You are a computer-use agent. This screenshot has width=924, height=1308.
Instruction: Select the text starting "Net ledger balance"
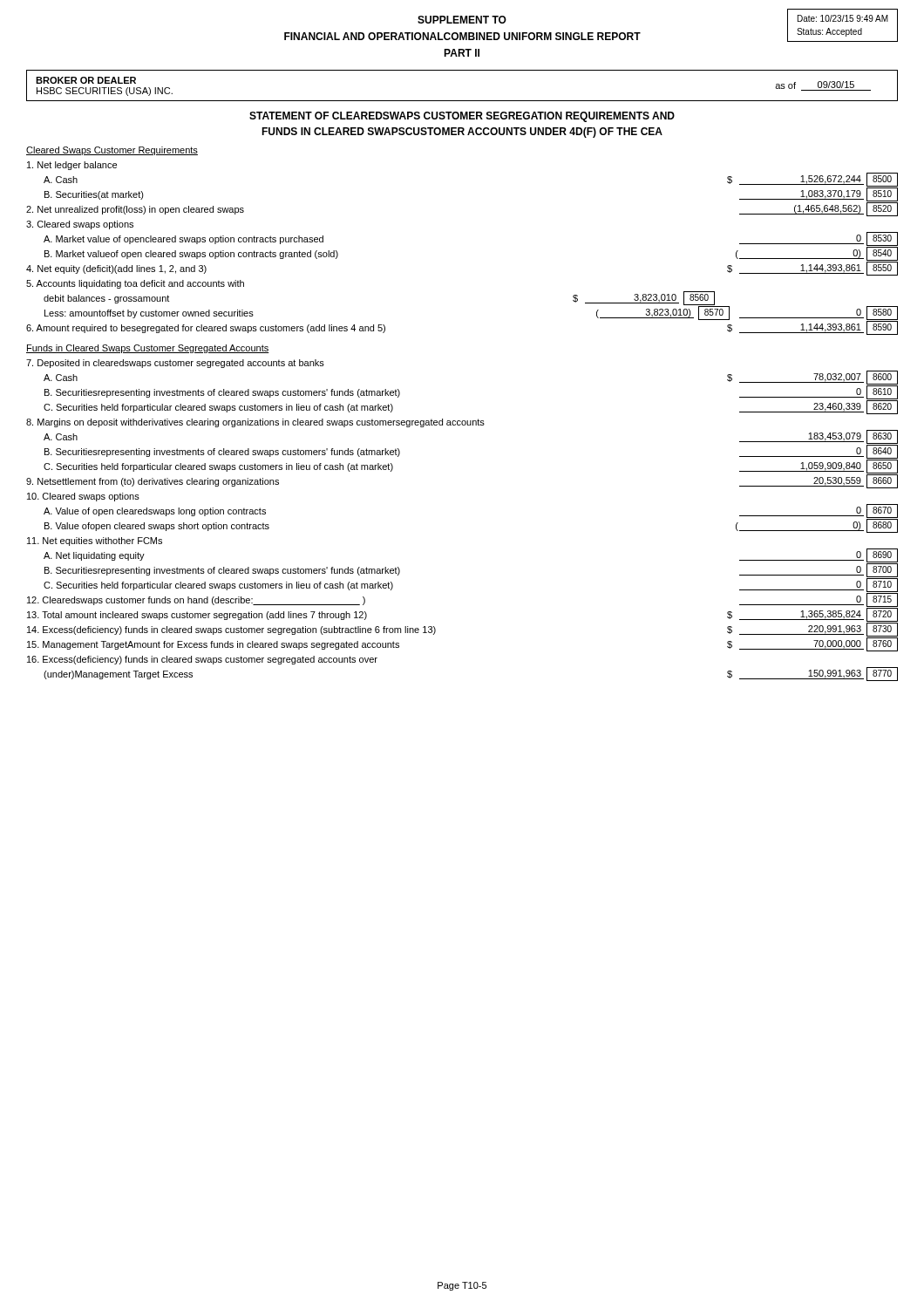coord(72,166)
